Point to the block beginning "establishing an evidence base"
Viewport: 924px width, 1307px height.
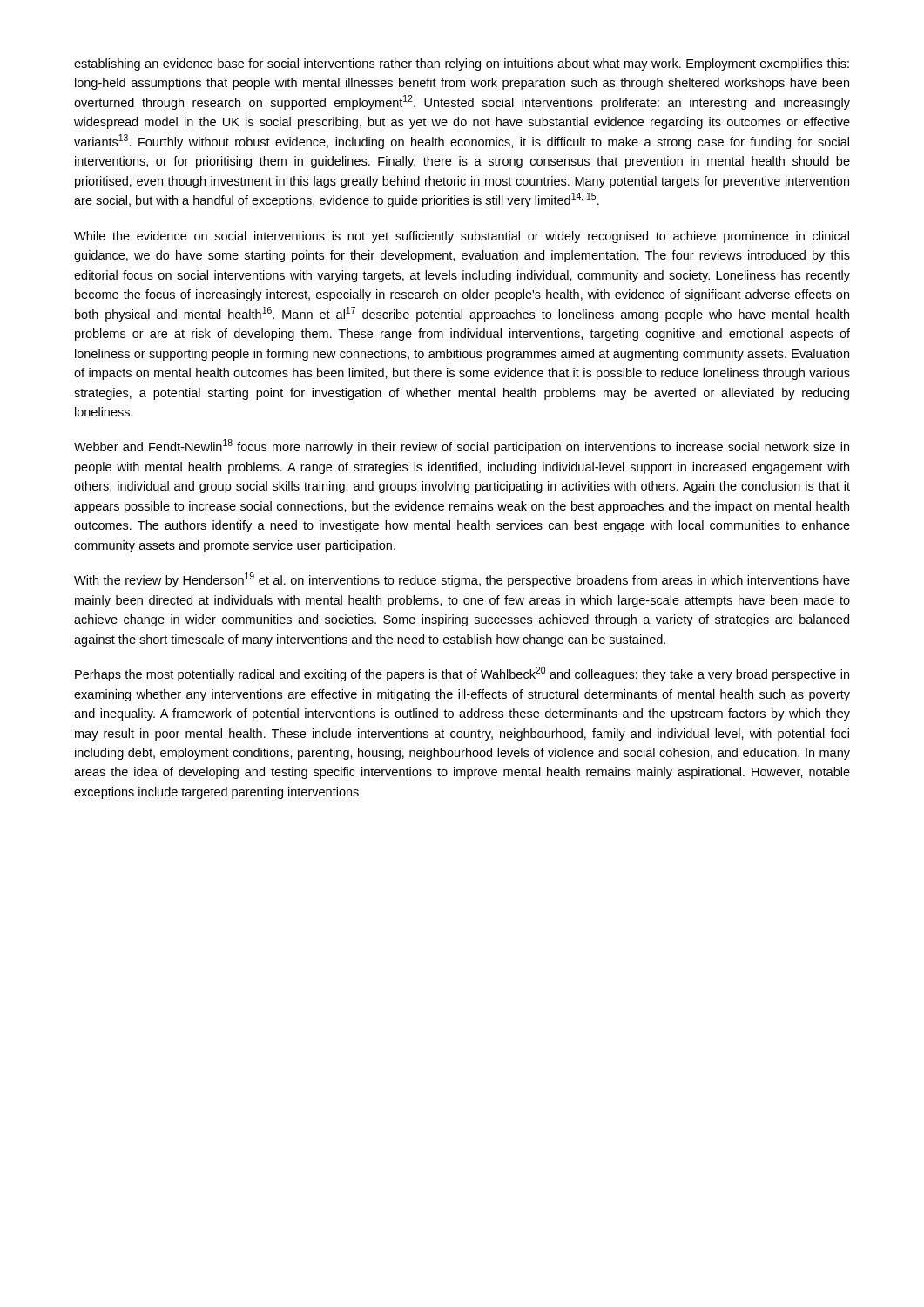(462, 132)
